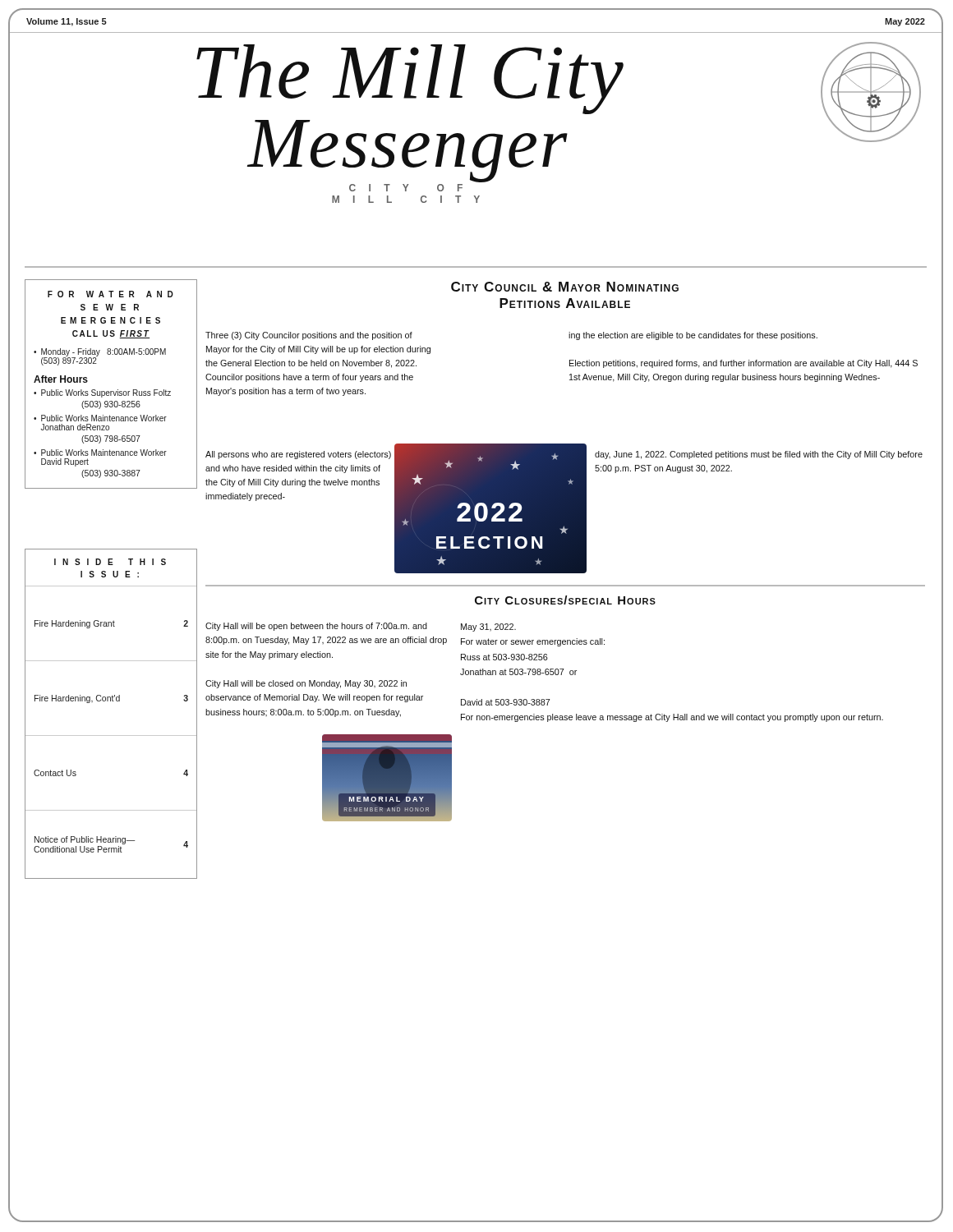Select the section header that says "I N S I"
This screenshot has width=953, height=1232.
(111, 568)
